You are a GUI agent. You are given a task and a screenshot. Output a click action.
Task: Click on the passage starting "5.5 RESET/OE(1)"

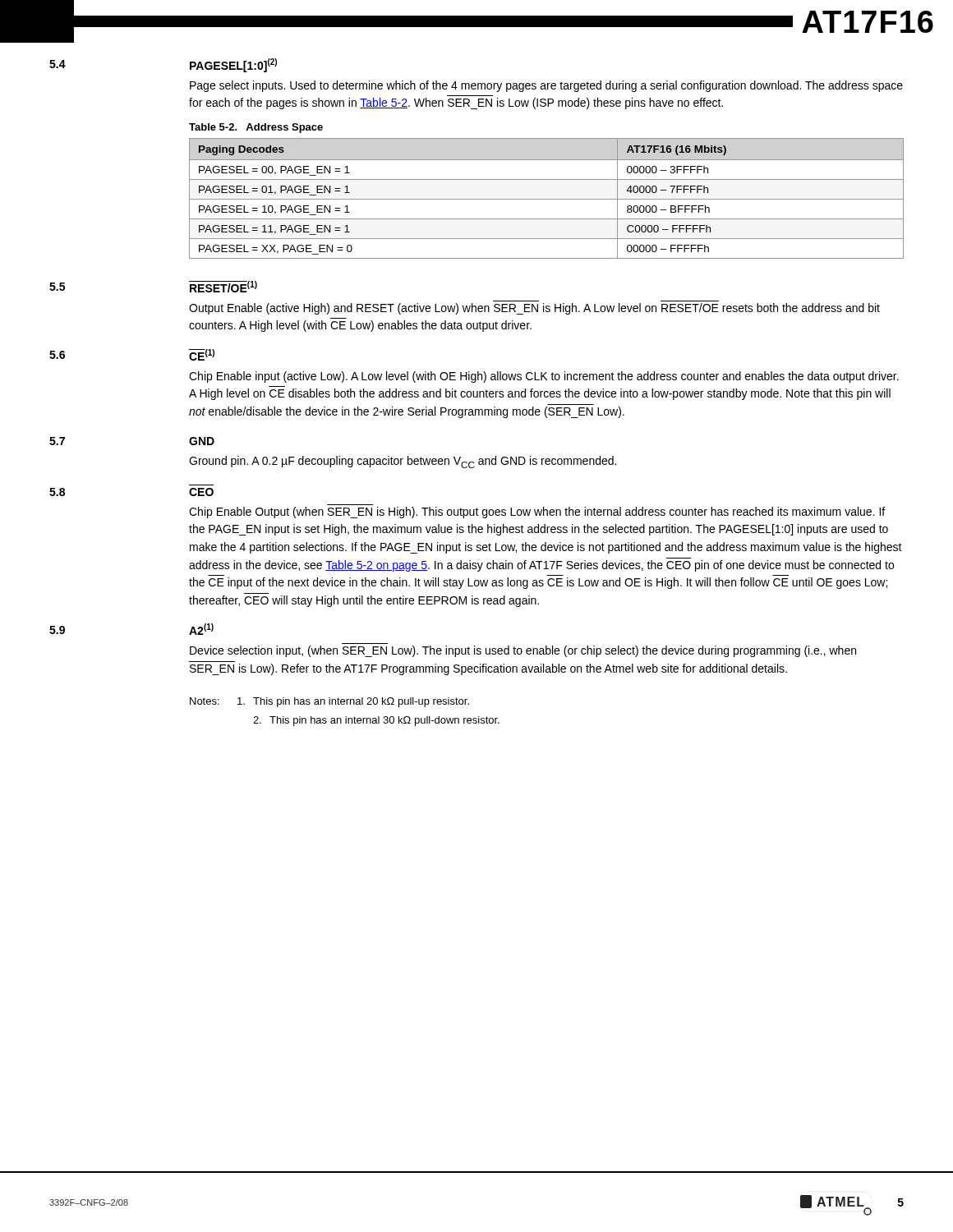54,286
